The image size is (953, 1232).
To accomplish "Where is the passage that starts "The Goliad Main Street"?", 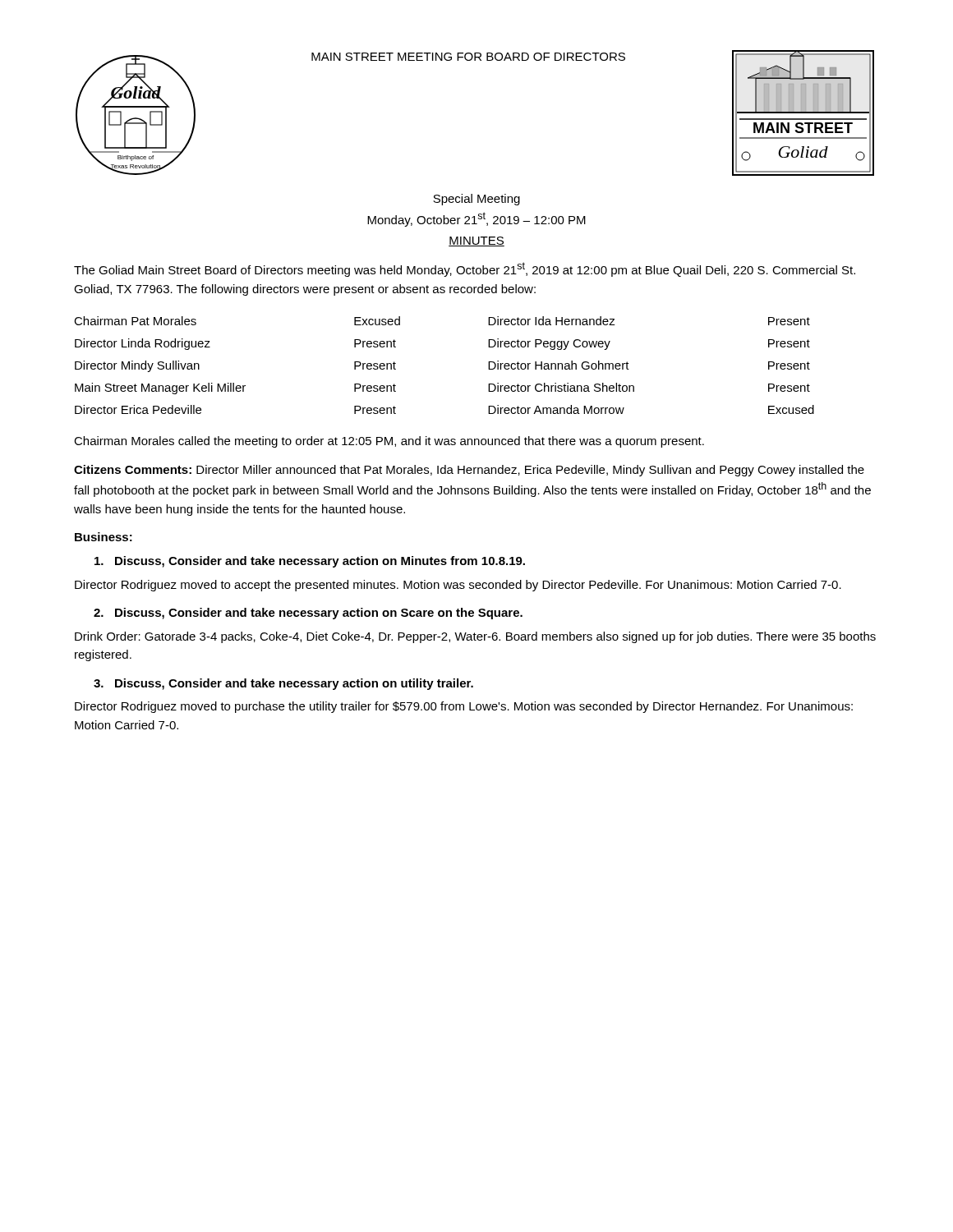I will click(465, 278).
